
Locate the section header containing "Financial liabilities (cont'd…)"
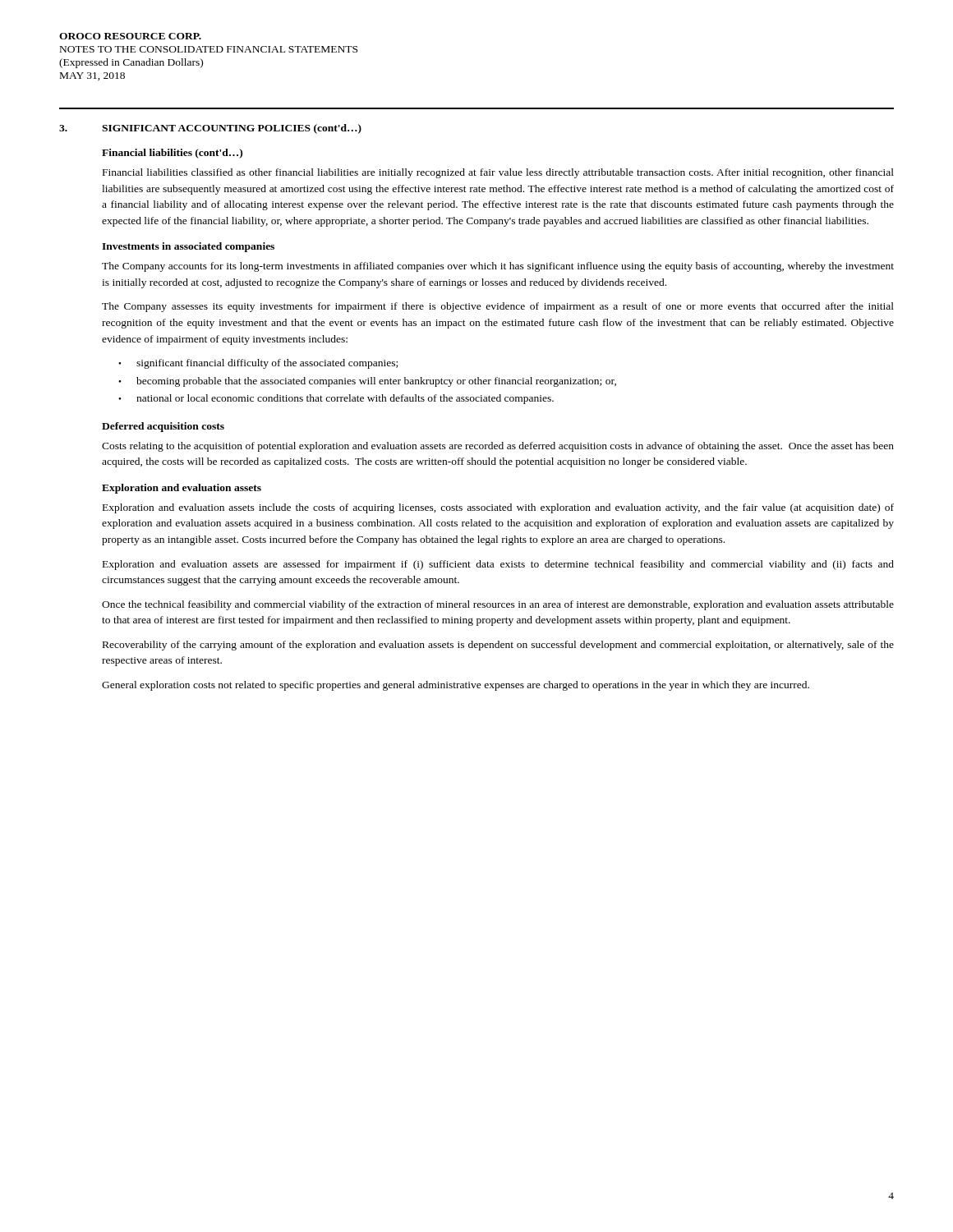(x=172, y=154)
